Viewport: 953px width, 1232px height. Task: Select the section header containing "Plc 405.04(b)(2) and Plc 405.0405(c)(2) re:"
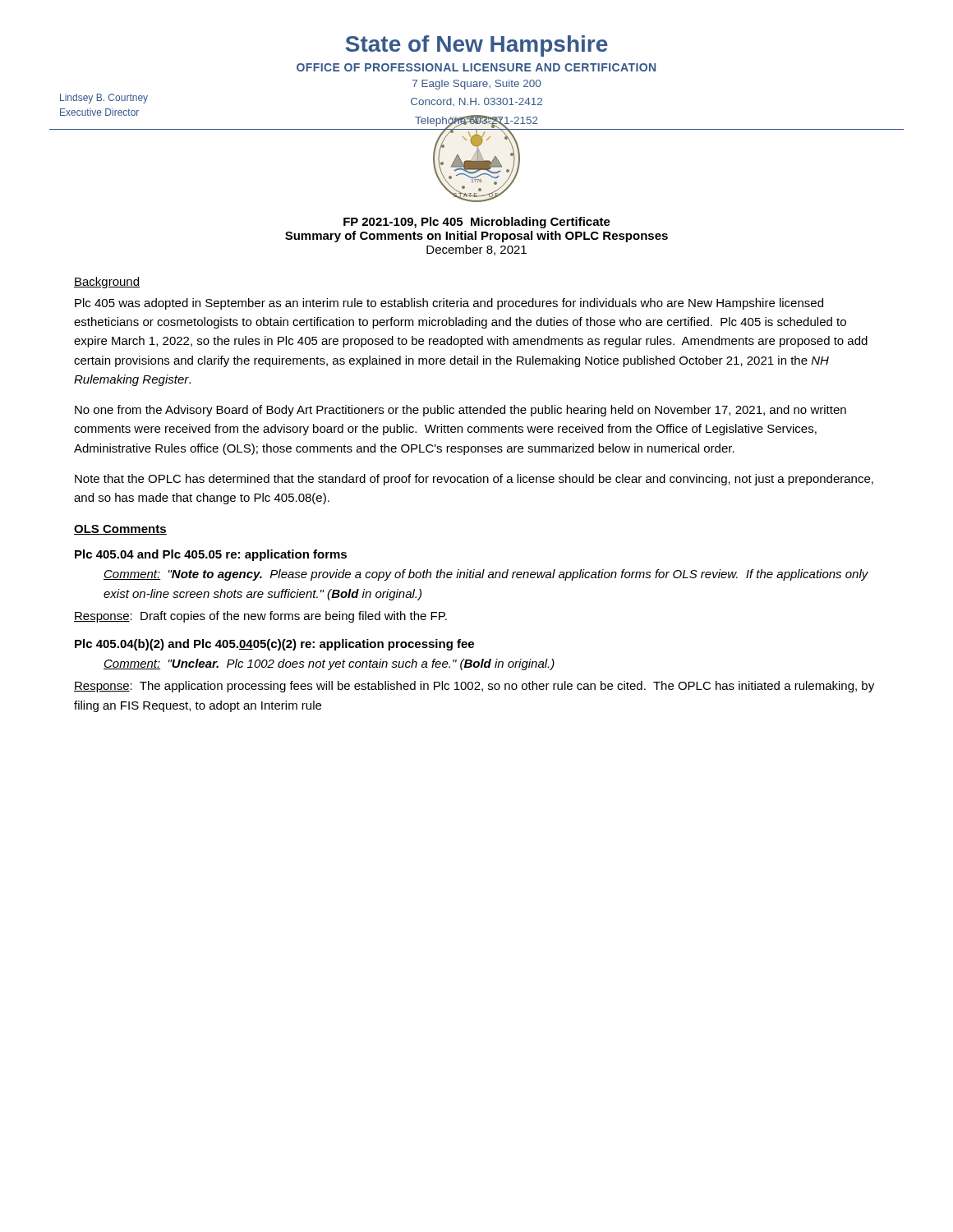pos(476,644)
